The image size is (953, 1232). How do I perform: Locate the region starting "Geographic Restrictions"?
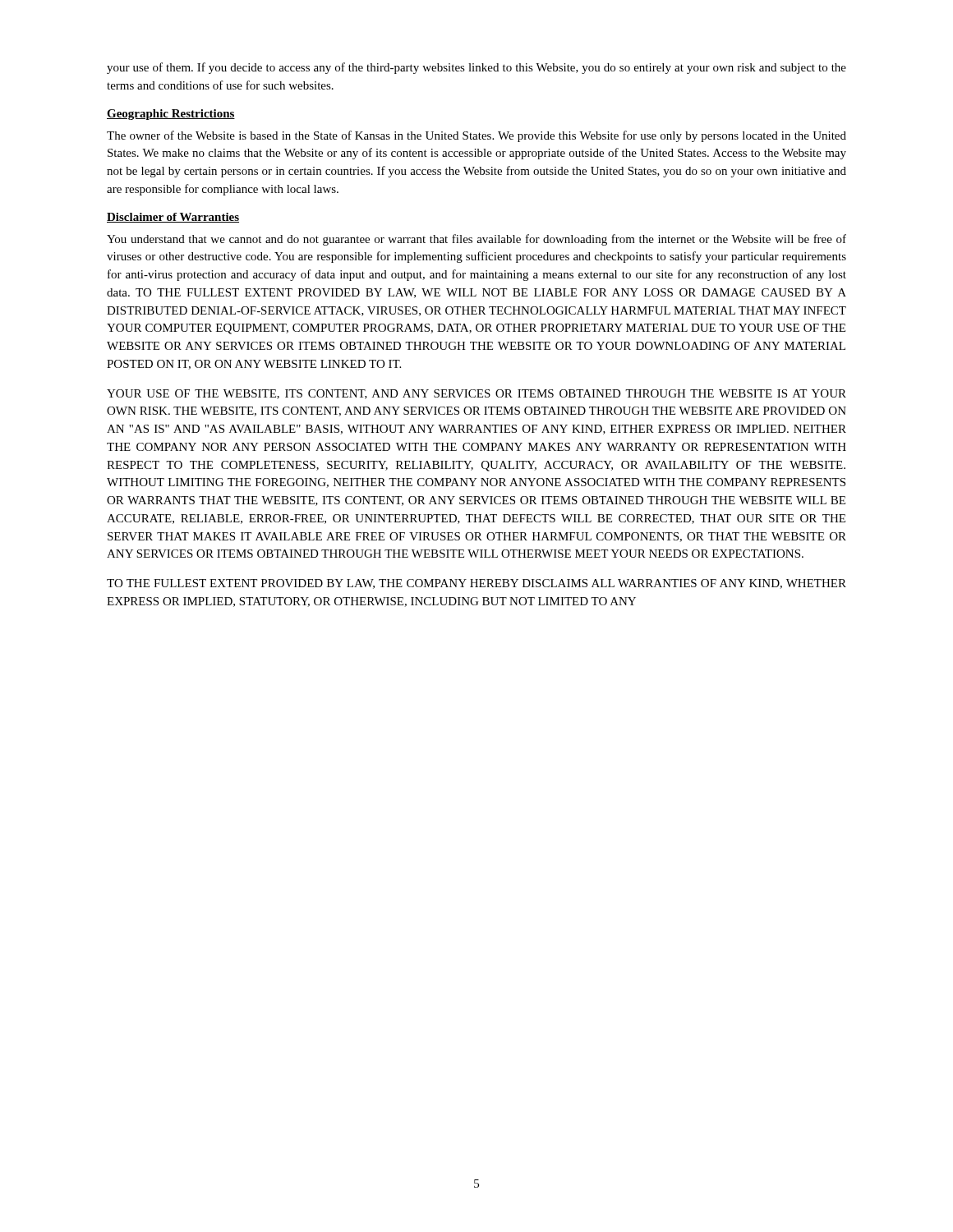(x=171, y=113)
